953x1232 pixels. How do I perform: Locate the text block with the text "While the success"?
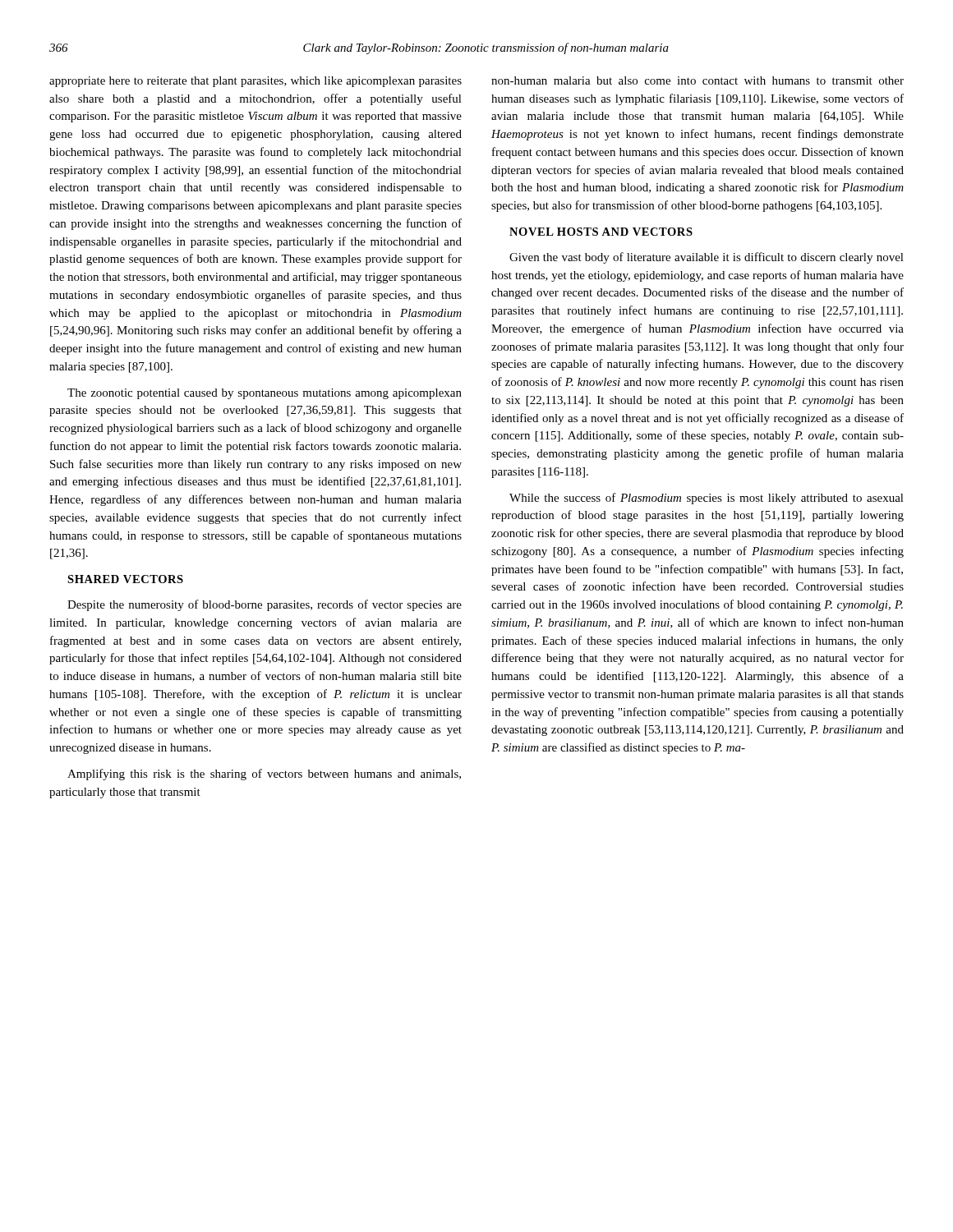click(698, 623)
